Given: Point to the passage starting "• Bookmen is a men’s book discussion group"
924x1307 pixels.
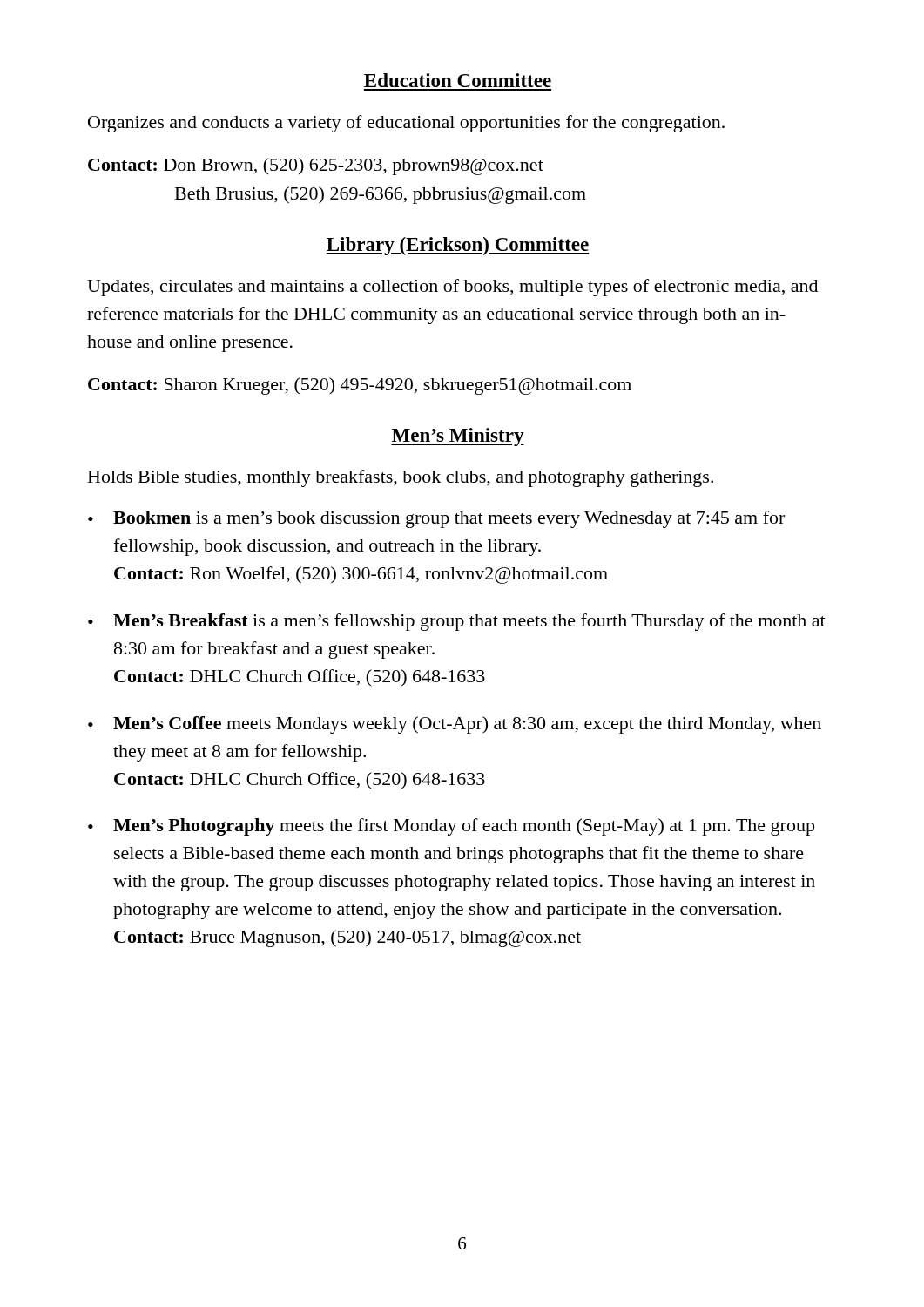Looking at the screenshot, I should pos(458,546).
